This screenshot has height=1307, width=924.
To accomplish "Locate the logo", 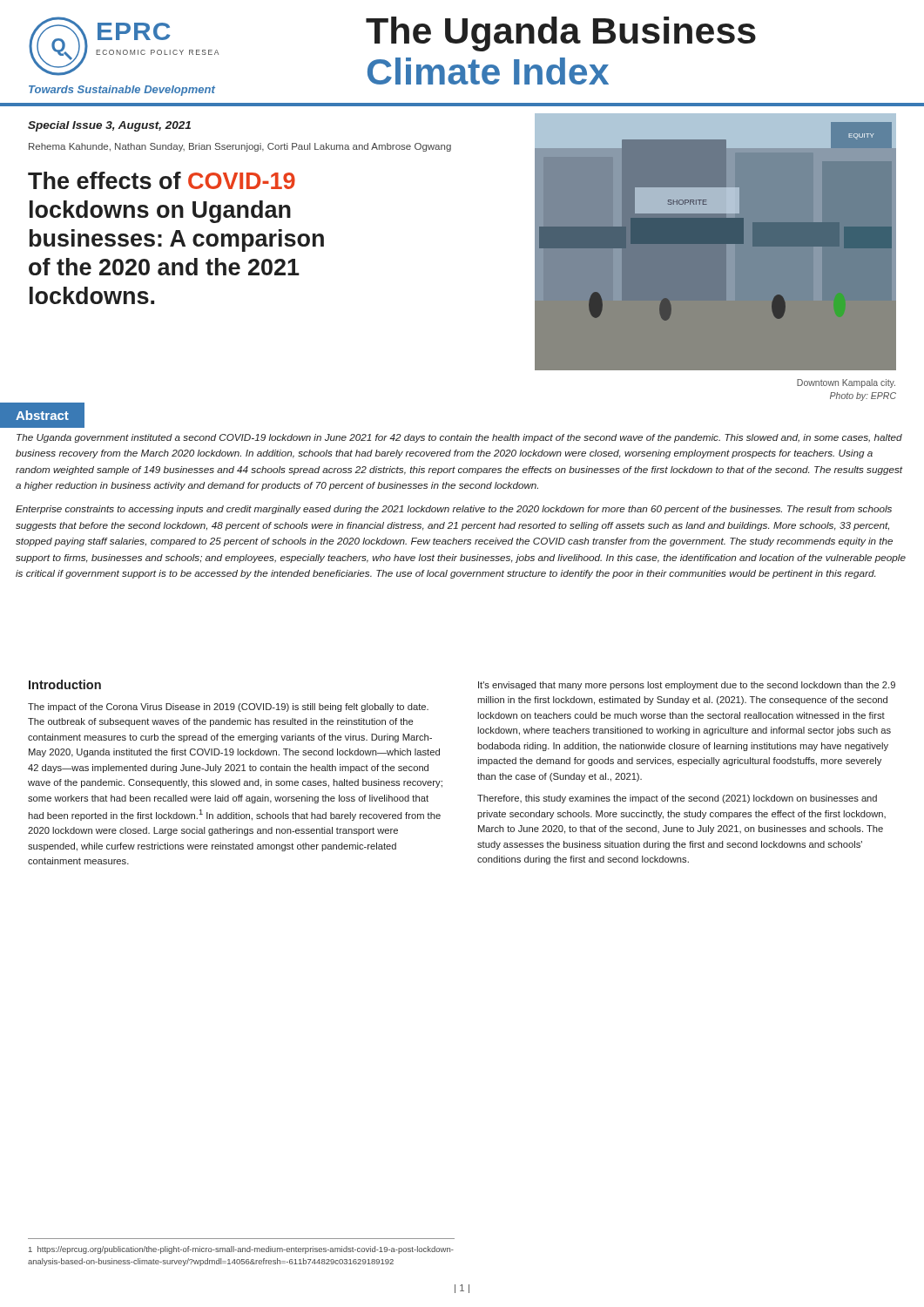I will (x=124, y=46).
